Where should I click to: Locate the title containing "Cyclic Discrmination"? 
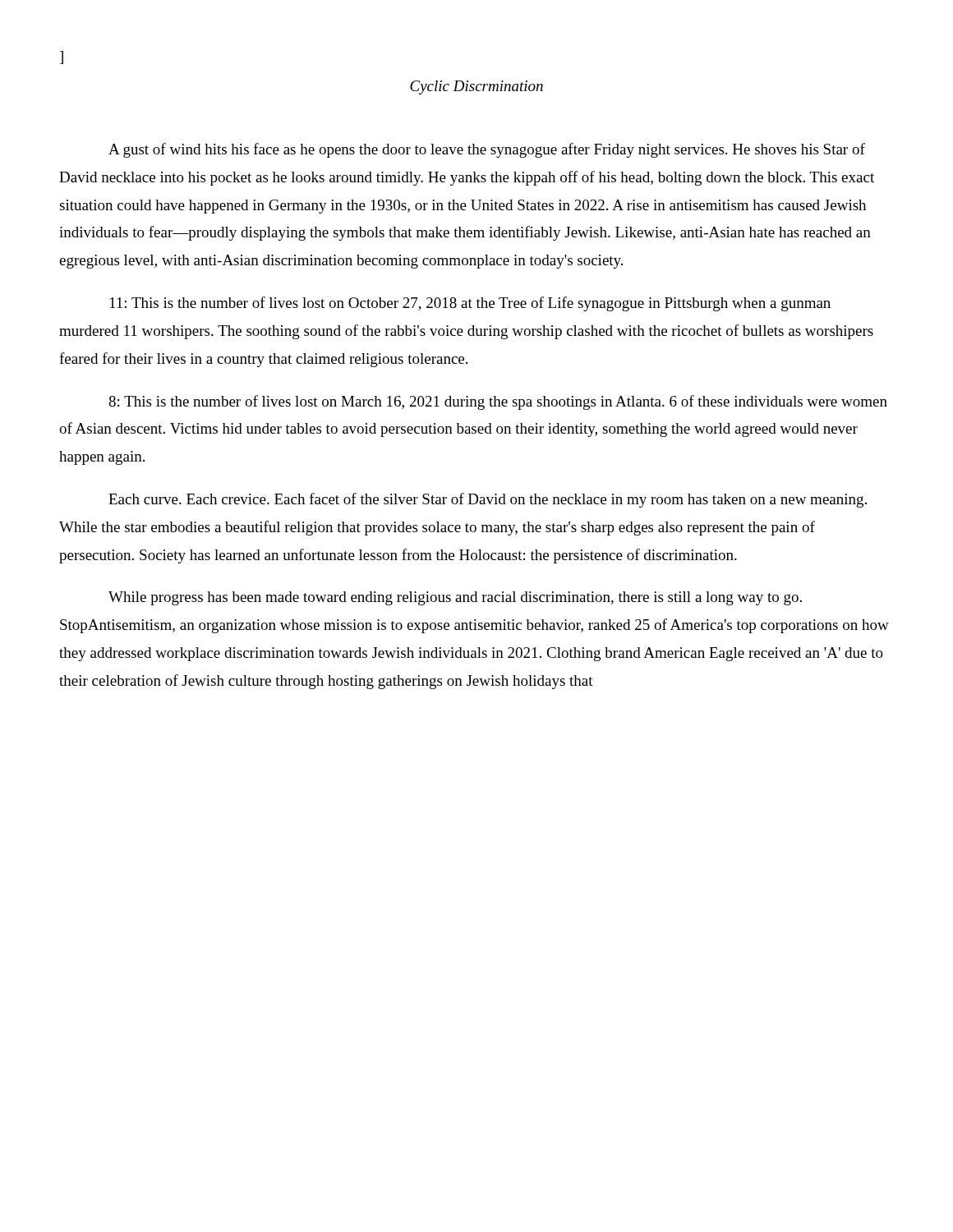476,86
